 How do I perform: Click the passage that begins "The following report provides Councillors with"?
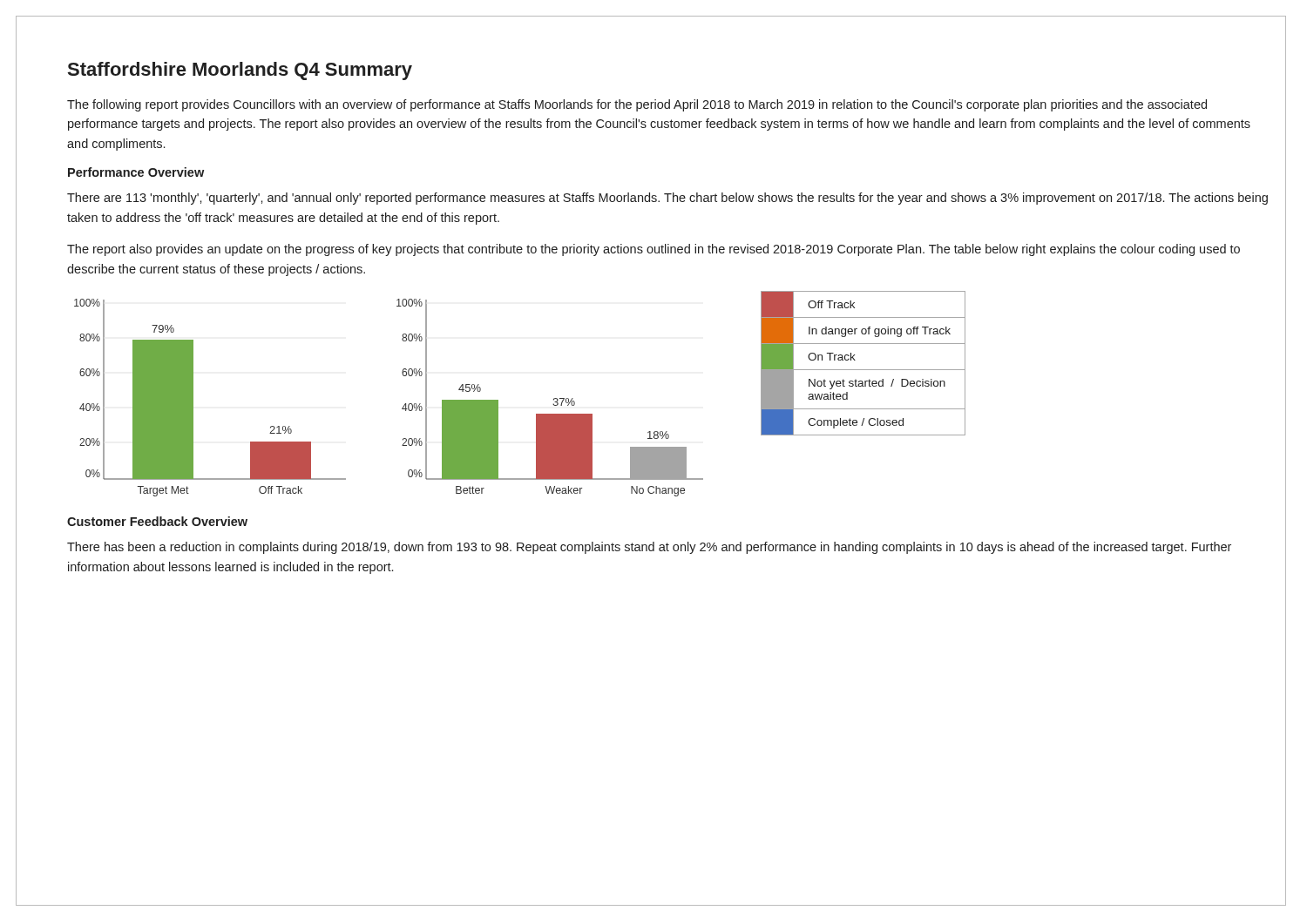(659, 124)
